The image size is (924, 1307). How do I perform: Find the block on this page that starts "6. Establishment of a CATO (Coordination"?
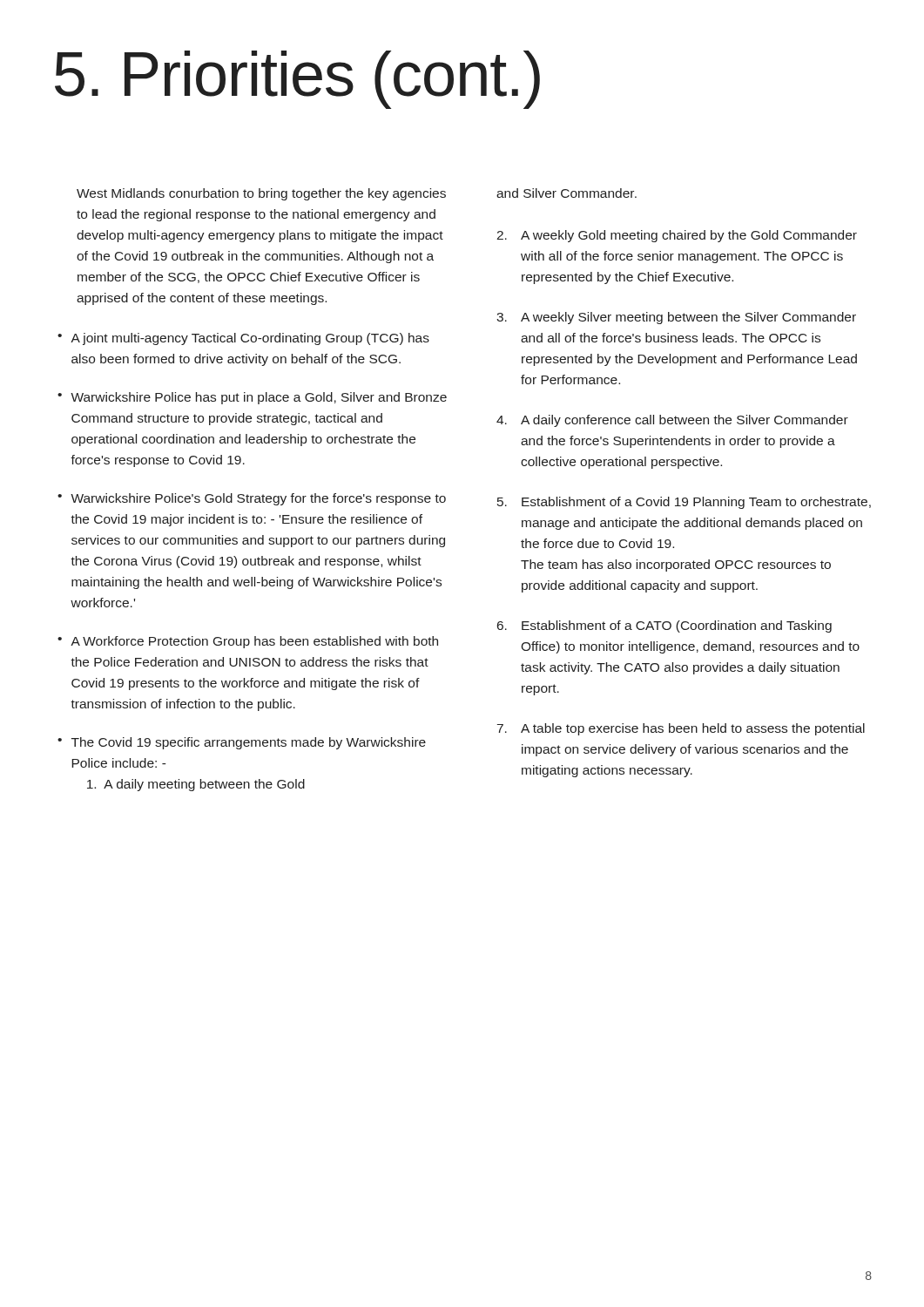(684, 657)
